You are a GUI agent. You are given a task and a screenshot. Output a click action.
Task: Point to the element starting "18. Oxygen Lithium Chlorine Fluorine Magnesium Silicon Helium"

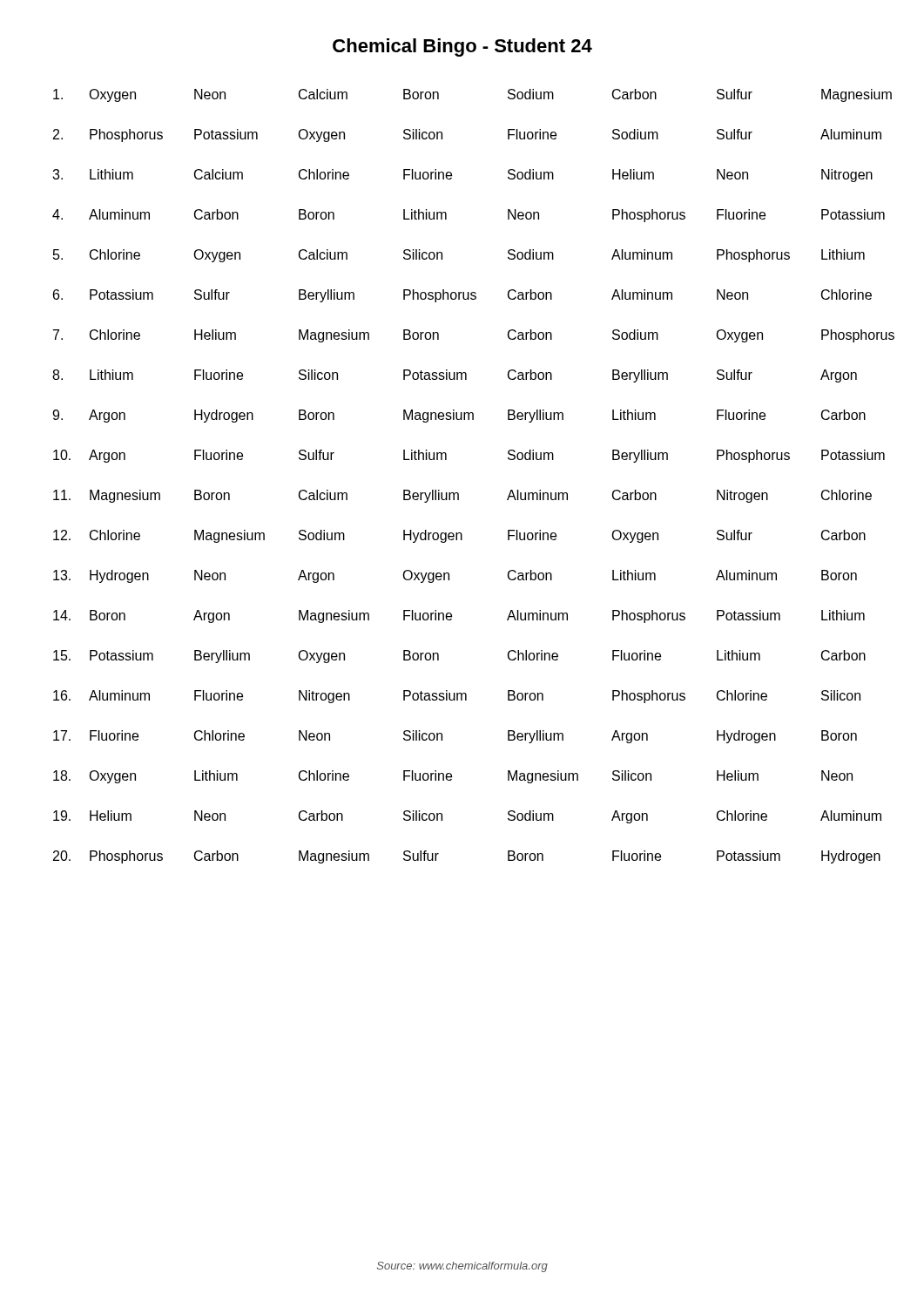tap(453, 777)
